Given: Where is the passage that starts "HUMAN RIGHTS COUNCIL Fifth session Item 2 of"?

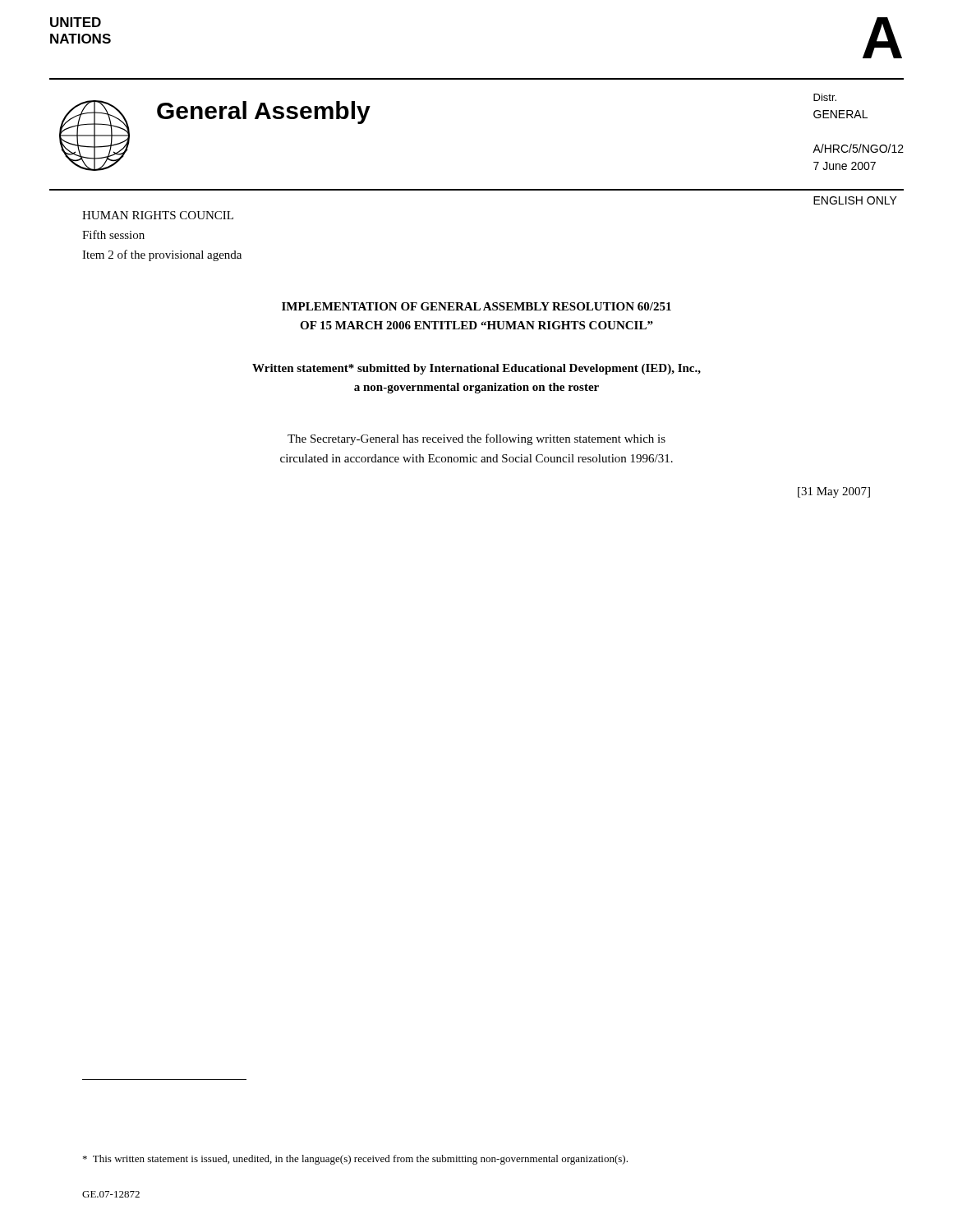Looking at the screenshot, I should tap(158, 215).
